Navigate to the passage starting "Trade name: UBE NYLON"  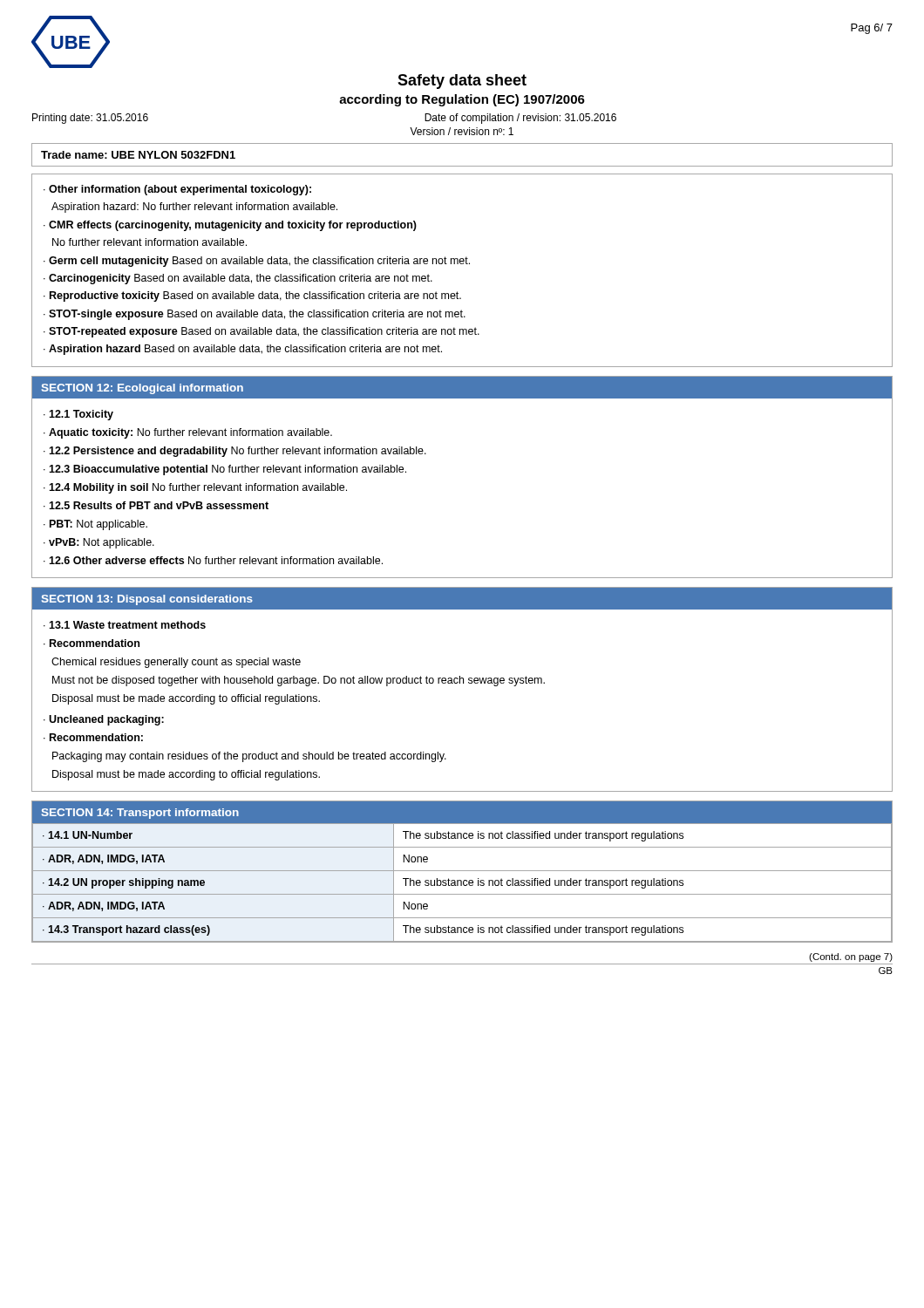coord(138,155)
